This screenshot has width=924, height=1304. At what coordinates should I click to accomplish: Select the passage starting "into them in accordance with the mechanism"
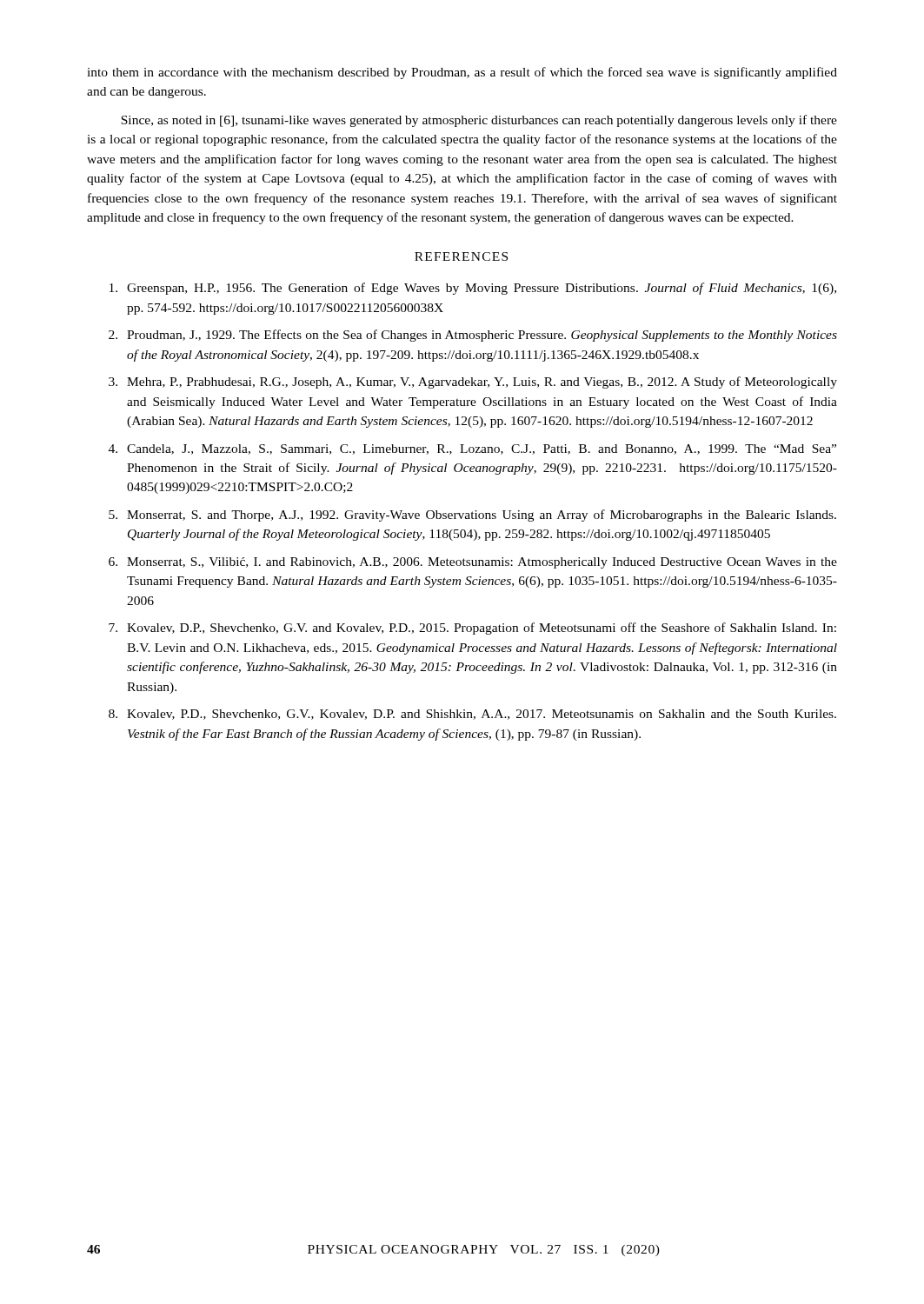tap(462, 81)
